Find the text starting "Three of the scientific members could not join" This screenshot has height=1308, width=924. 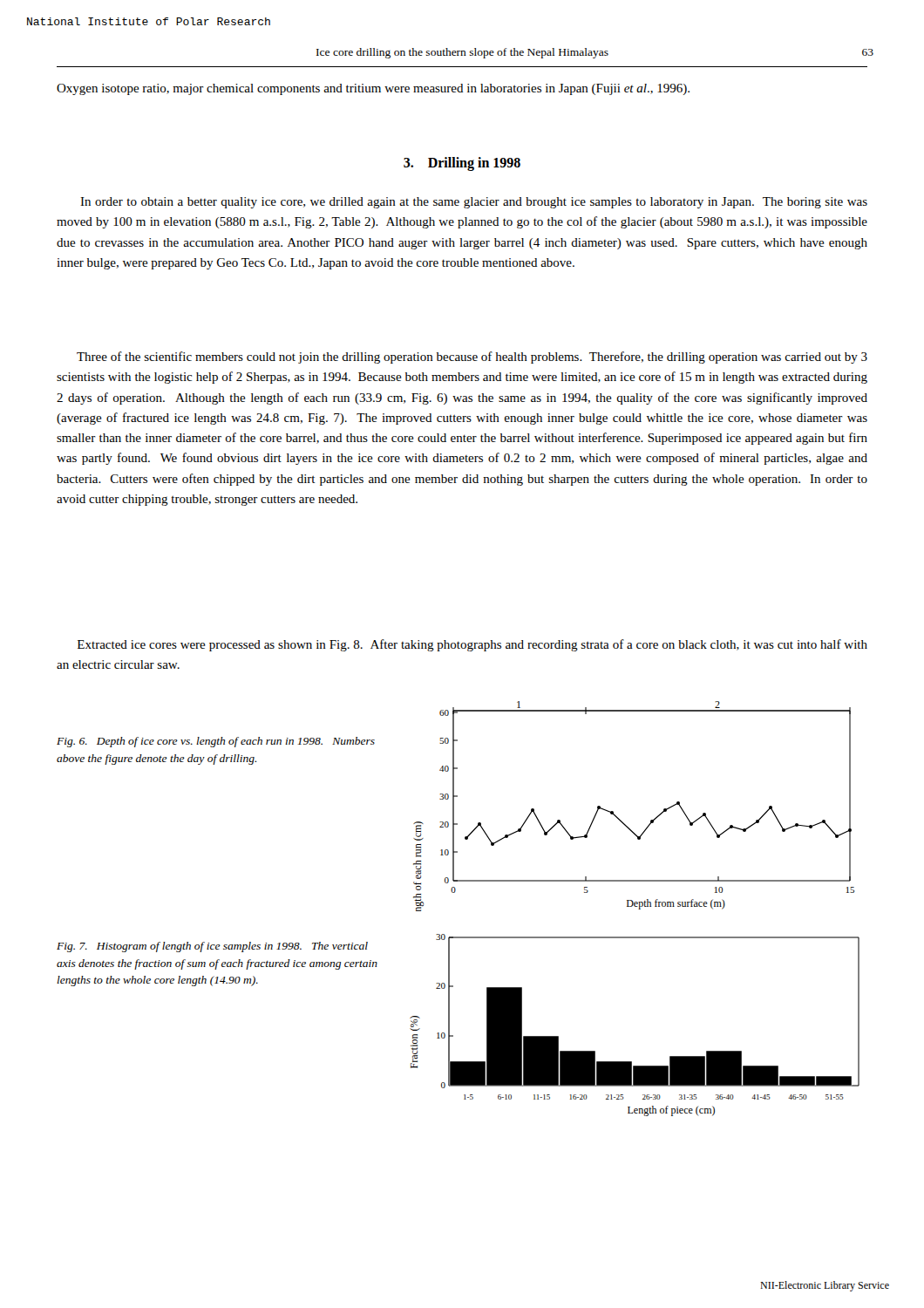(462, 428)
